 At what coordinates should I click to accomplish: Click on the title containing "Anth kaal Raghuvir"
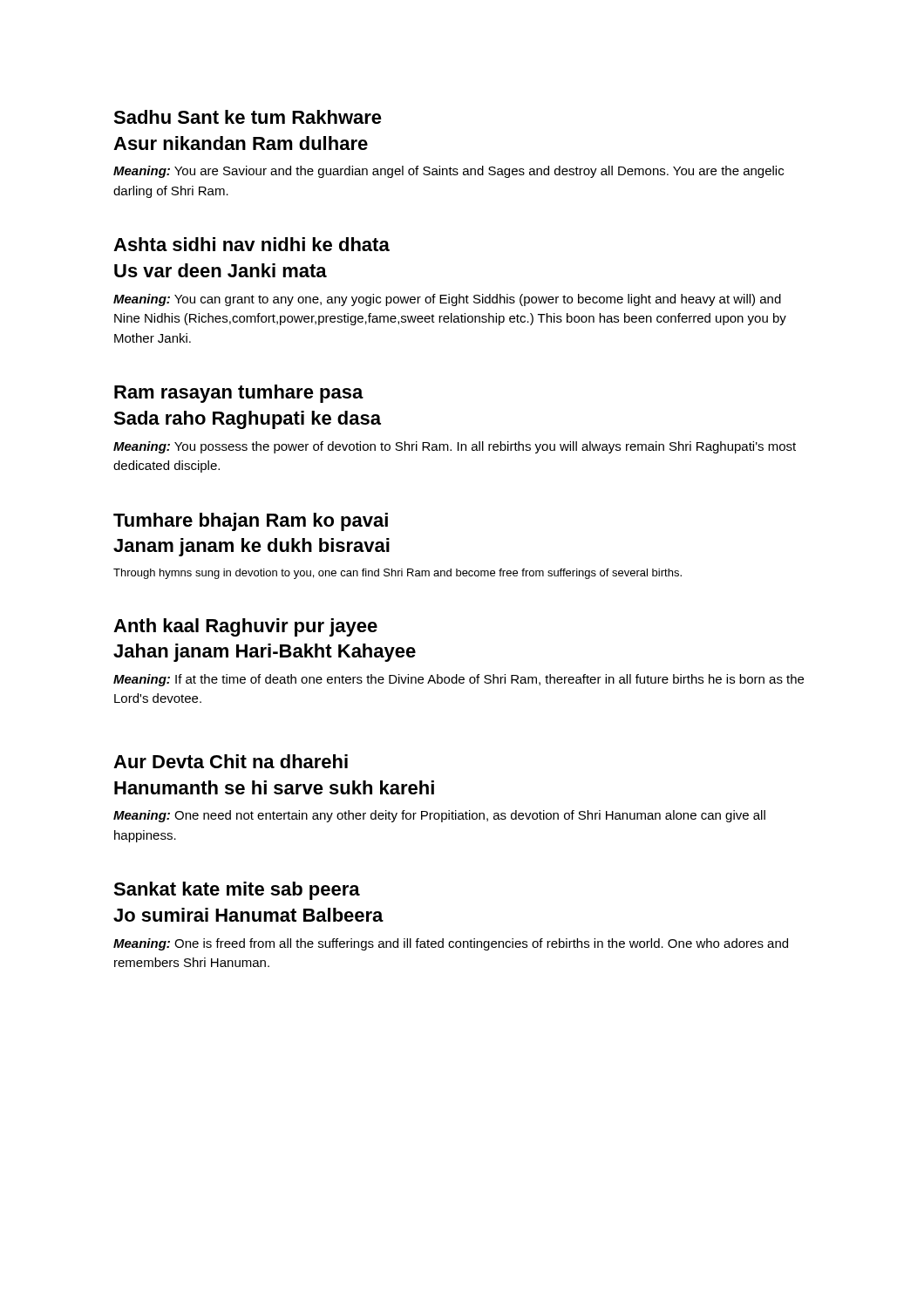265,638
